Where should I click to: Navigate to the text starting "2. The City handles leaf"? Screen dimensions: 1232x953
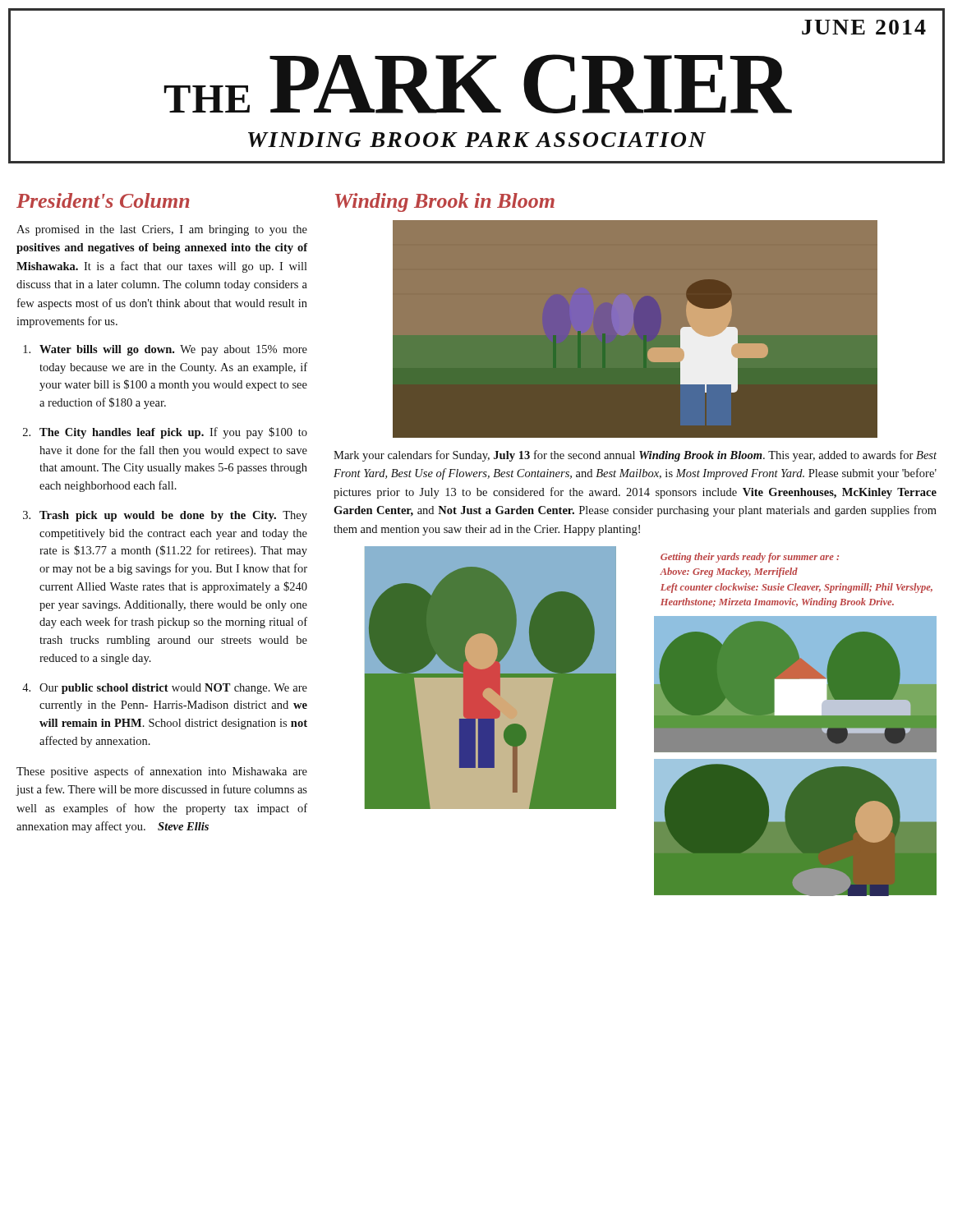(162, 459)
